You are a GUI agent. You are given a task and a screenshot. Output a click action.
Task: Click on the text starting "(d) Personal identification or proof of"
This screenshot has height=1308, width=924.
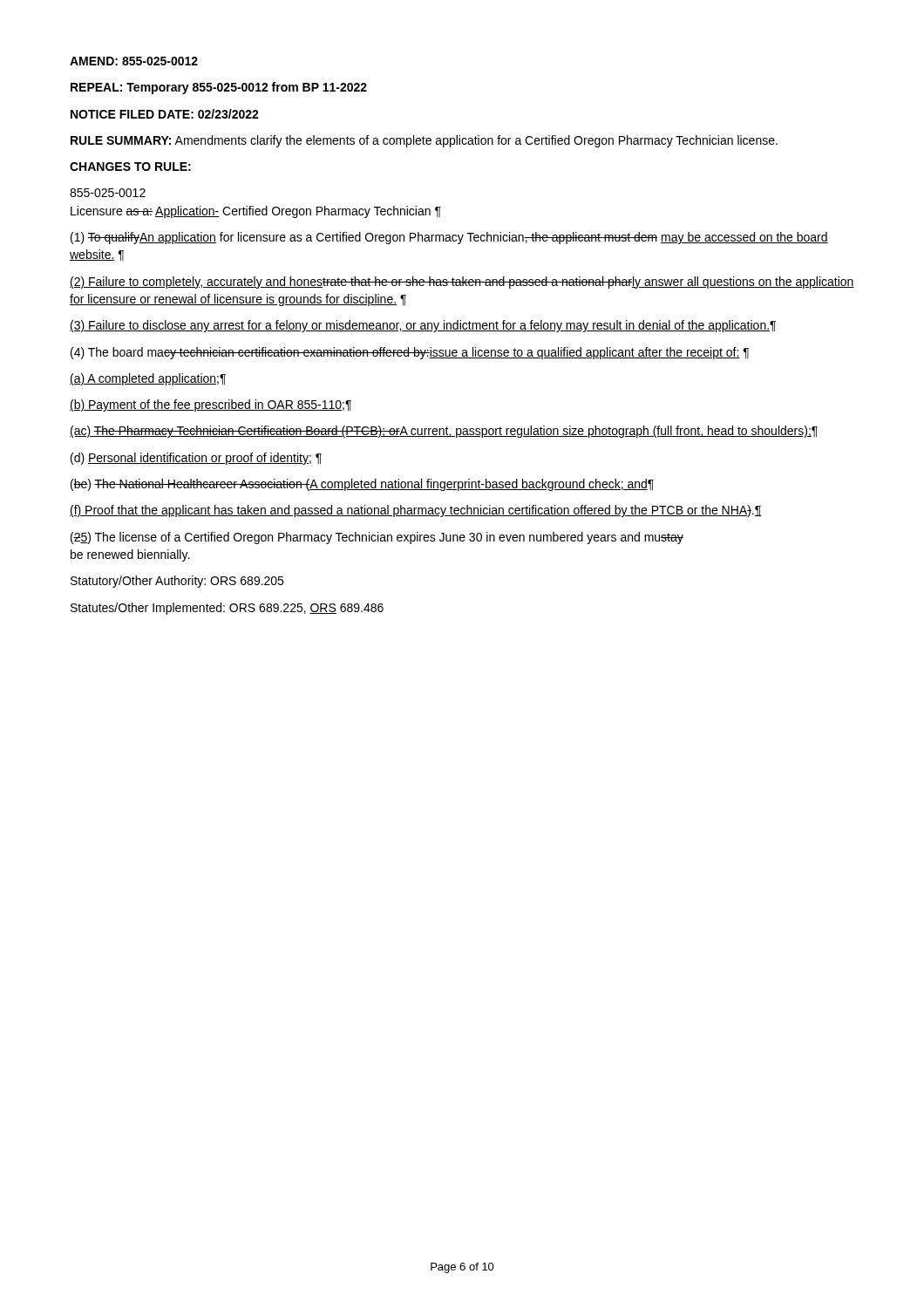pos(196,459)
